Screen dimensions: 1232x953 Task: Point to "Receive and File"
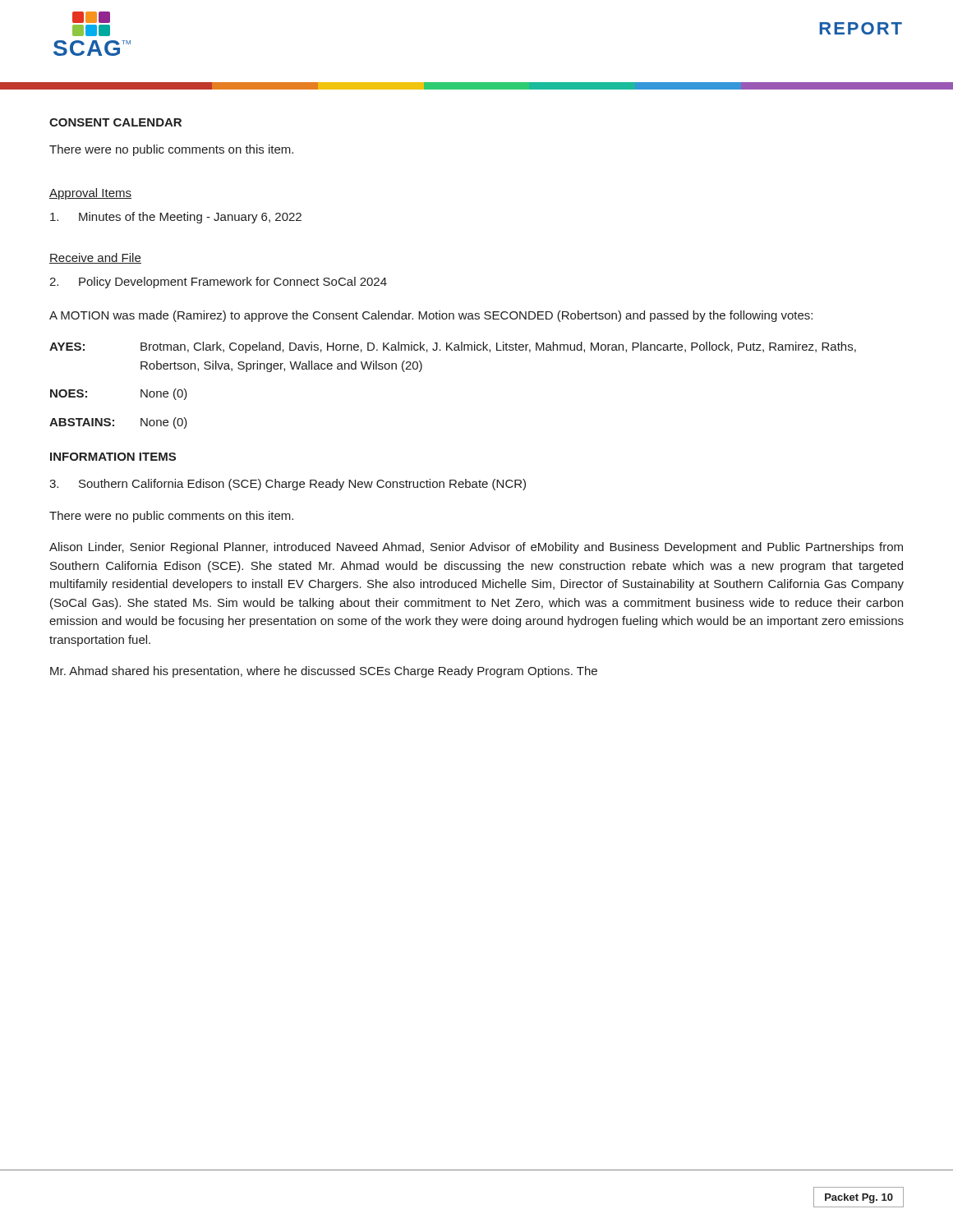tap(95, 257)
